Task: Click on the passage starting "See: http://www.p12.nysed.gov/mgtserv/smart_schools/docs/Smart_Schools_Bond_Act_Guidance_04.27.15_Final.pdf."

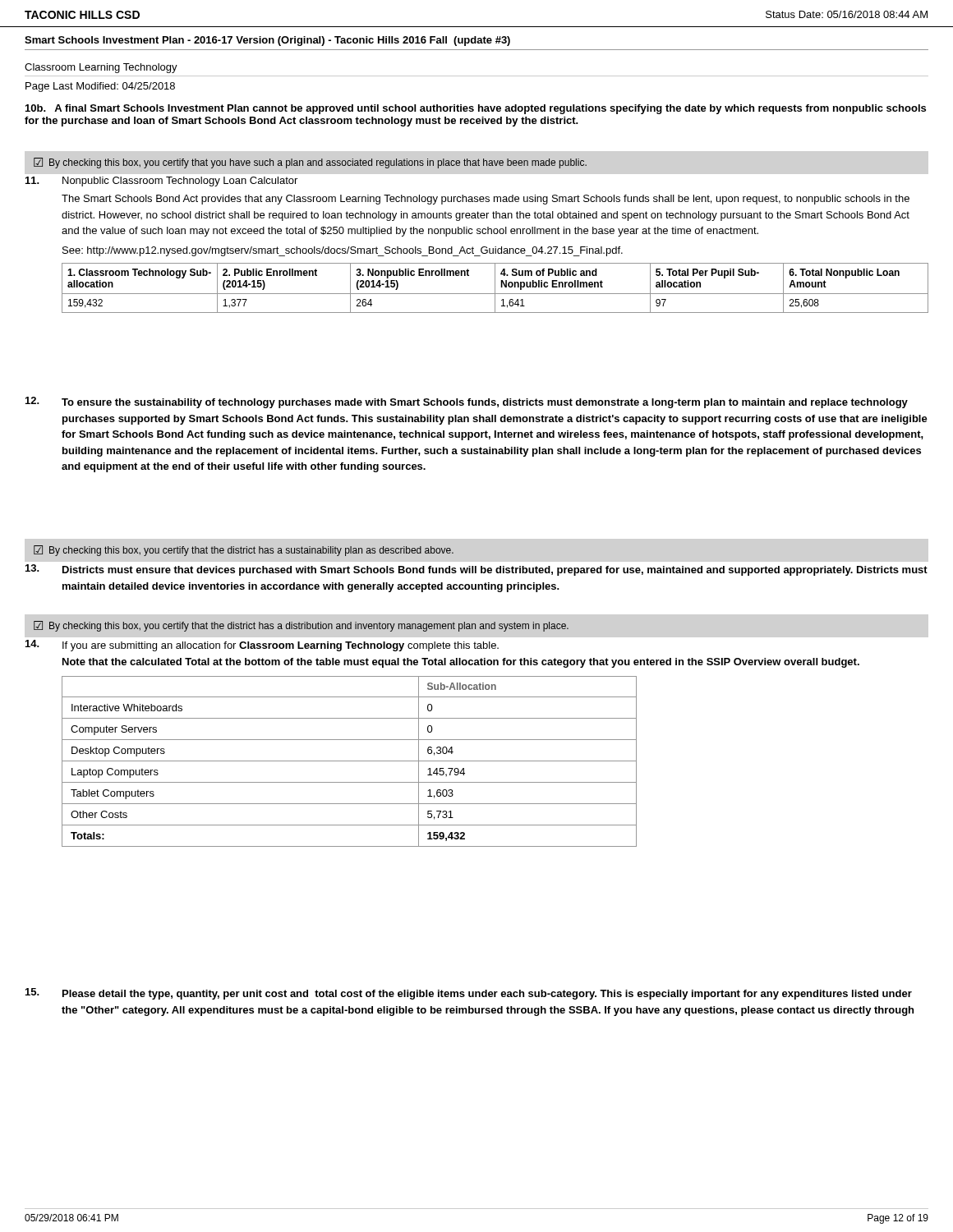Action: click(x=342, y=250)
